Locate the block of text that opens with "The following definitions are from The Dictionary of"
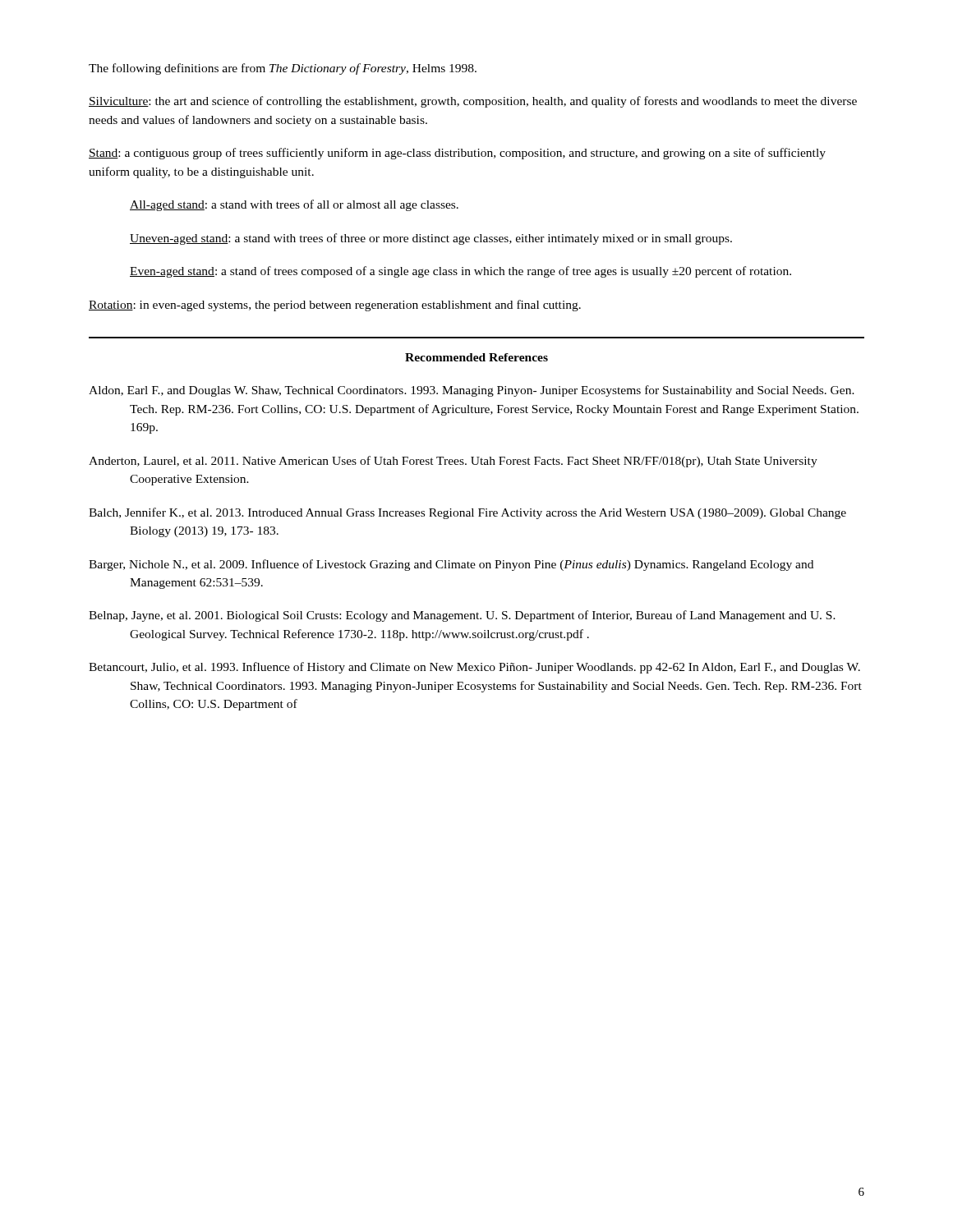 point(283,68)
